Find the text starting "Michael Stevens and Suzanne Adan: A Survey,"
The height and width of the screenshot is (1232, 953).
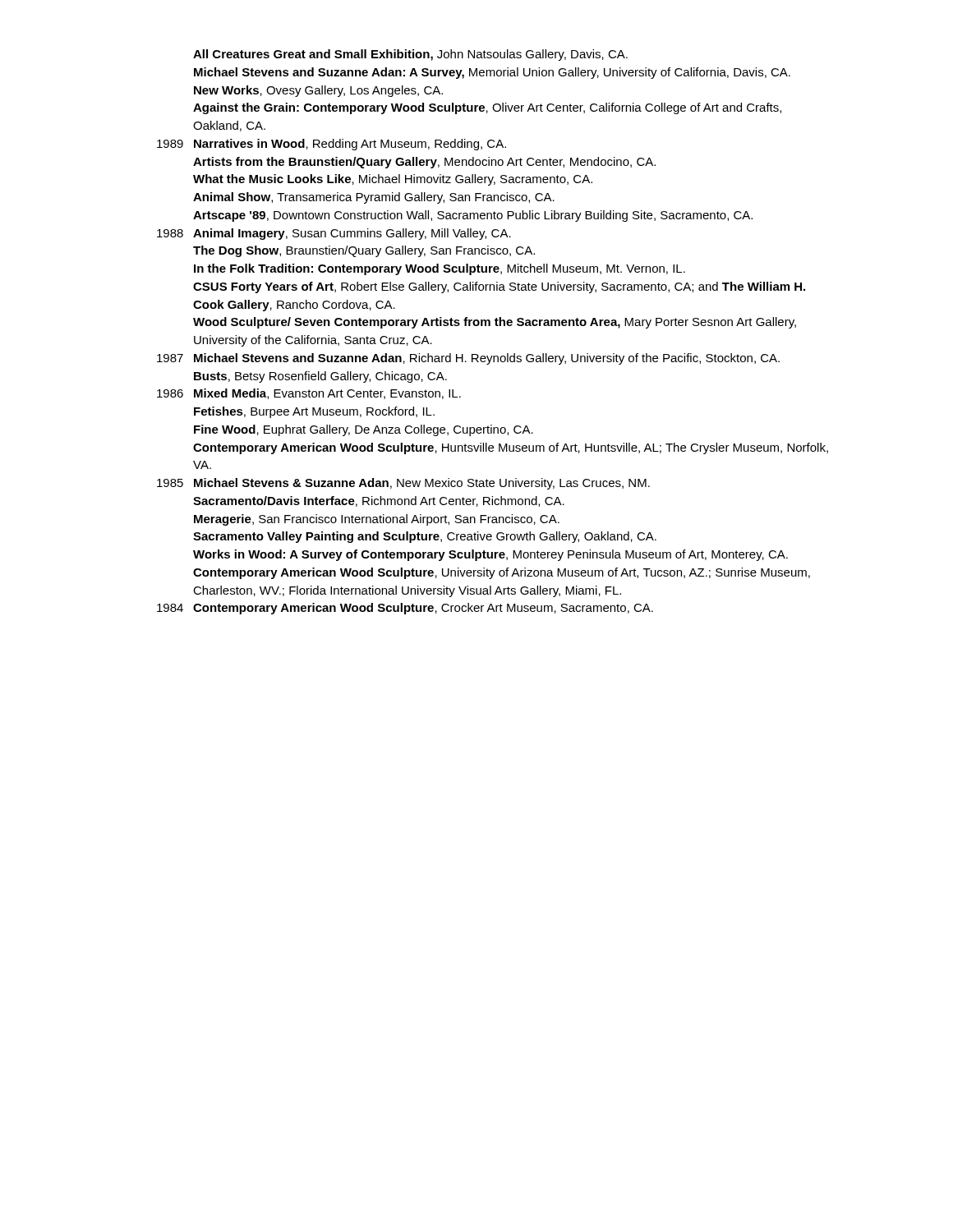click(x=493, y=72)
